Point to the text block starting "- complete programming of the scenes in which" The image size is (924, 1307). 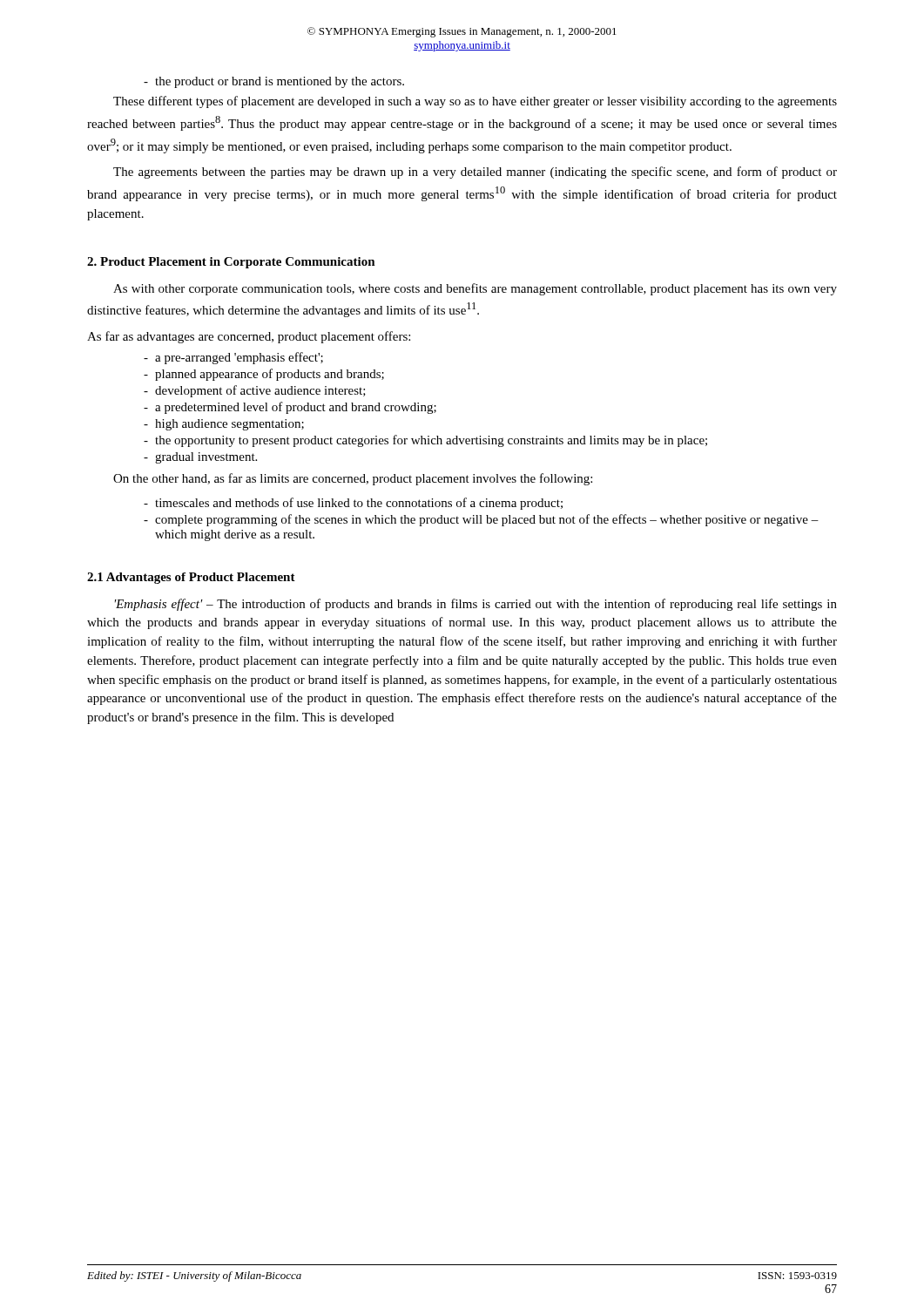point(479,527)
